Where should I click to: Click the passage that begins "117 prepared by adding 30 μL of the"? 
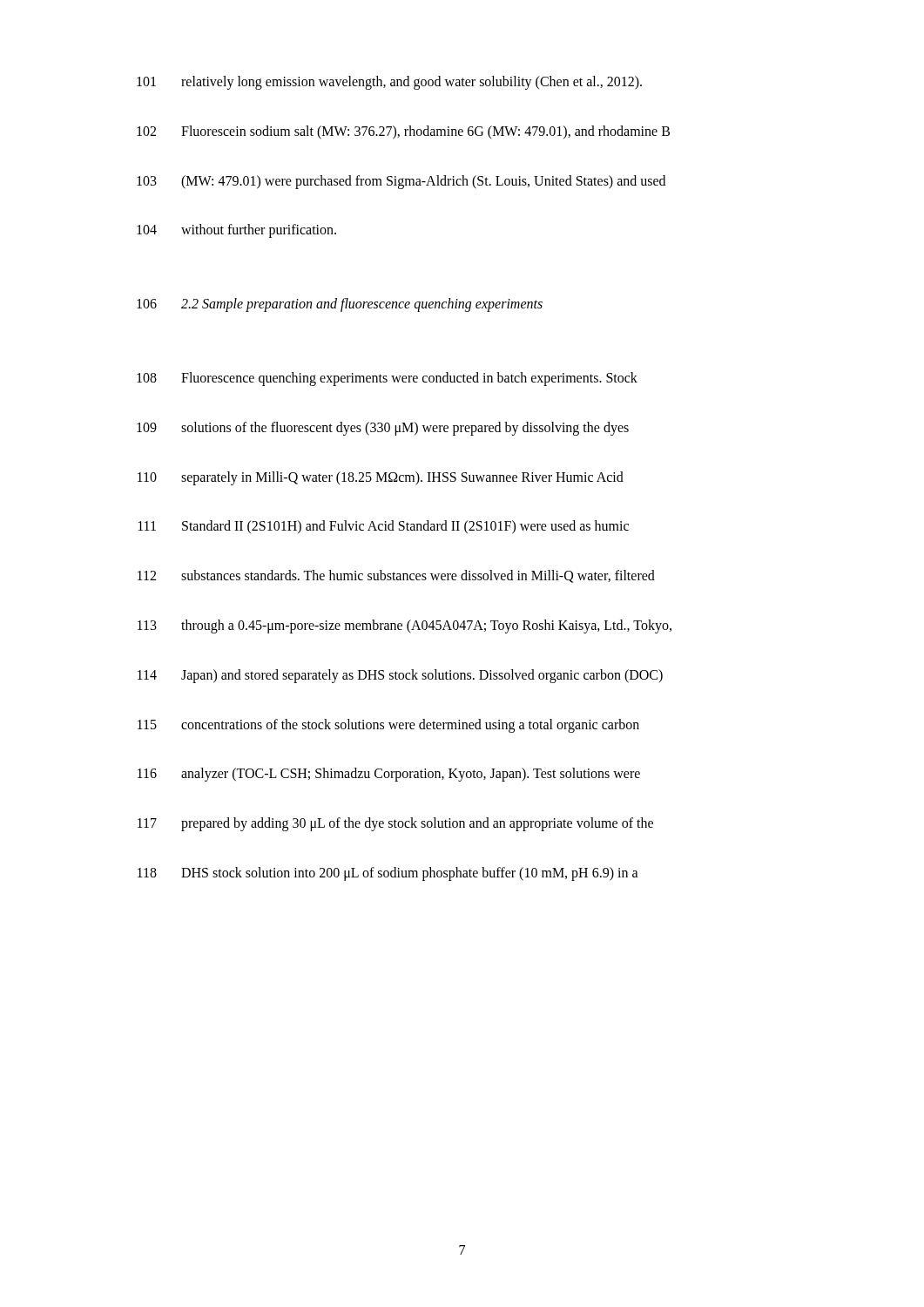[x=475, y=824]
